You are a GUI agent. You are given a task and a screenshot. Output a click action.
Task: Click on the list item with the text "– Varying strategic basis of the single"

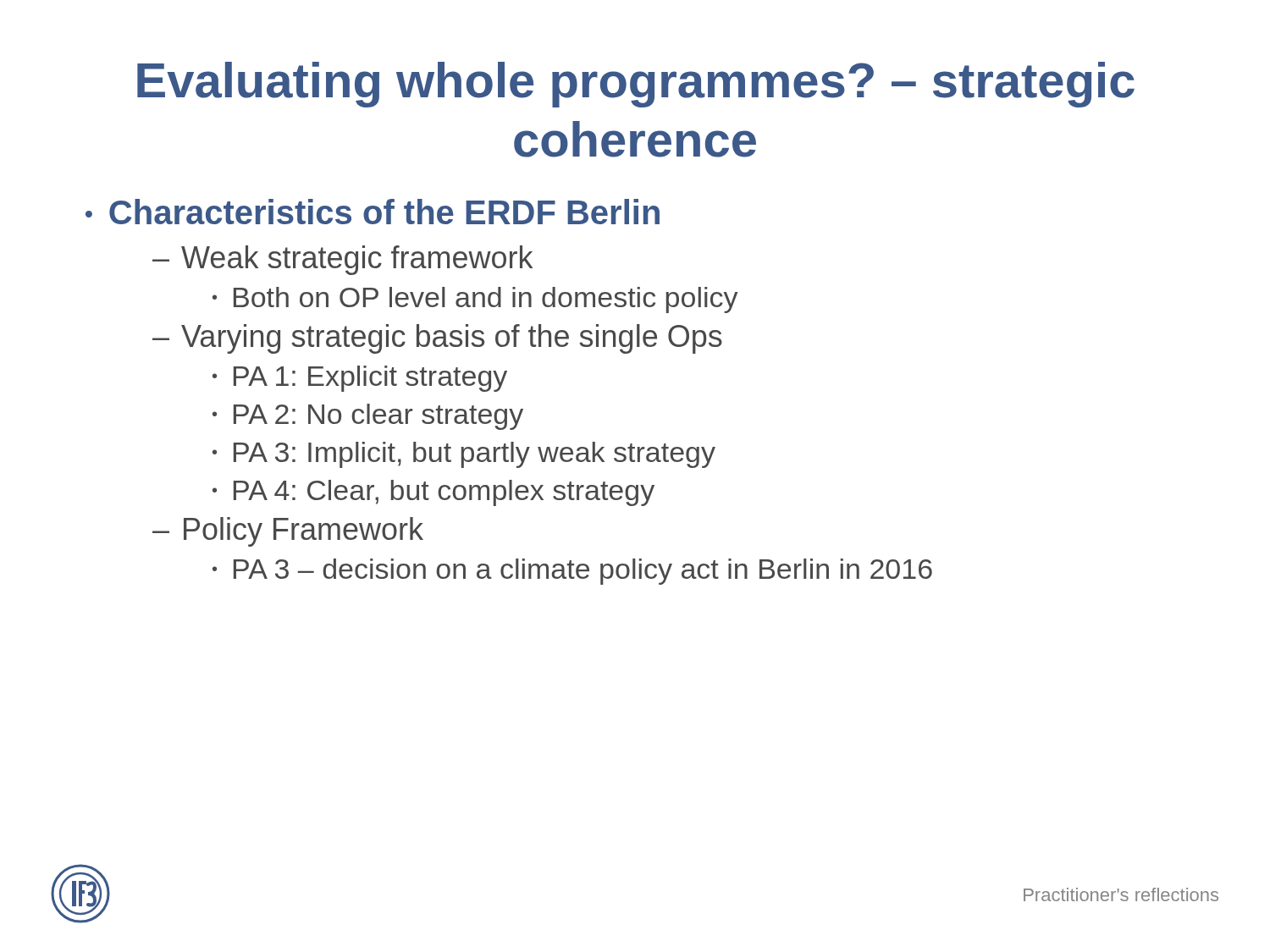438,337
